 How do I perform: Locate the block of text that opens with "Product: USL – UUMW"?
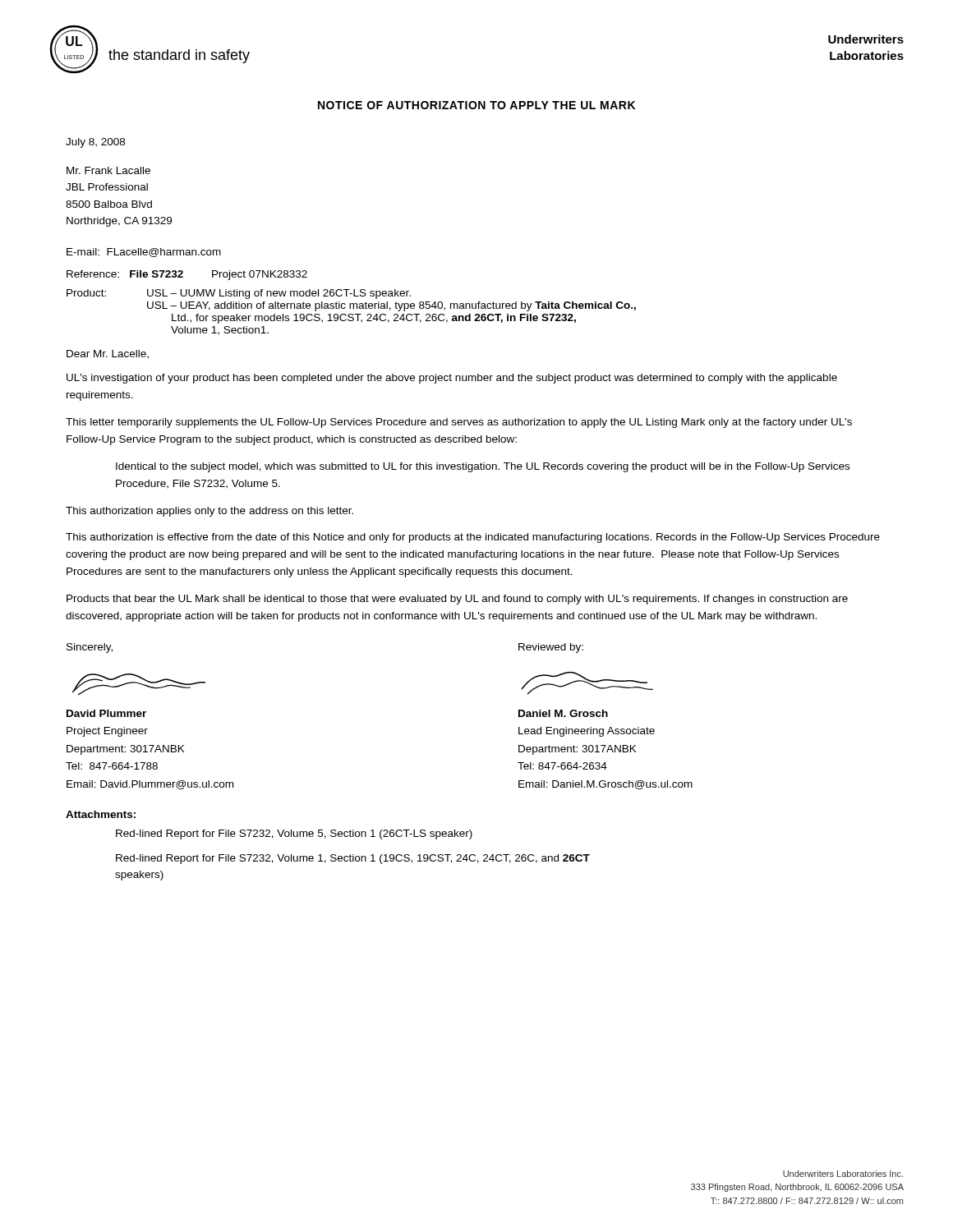pos(351,311)
